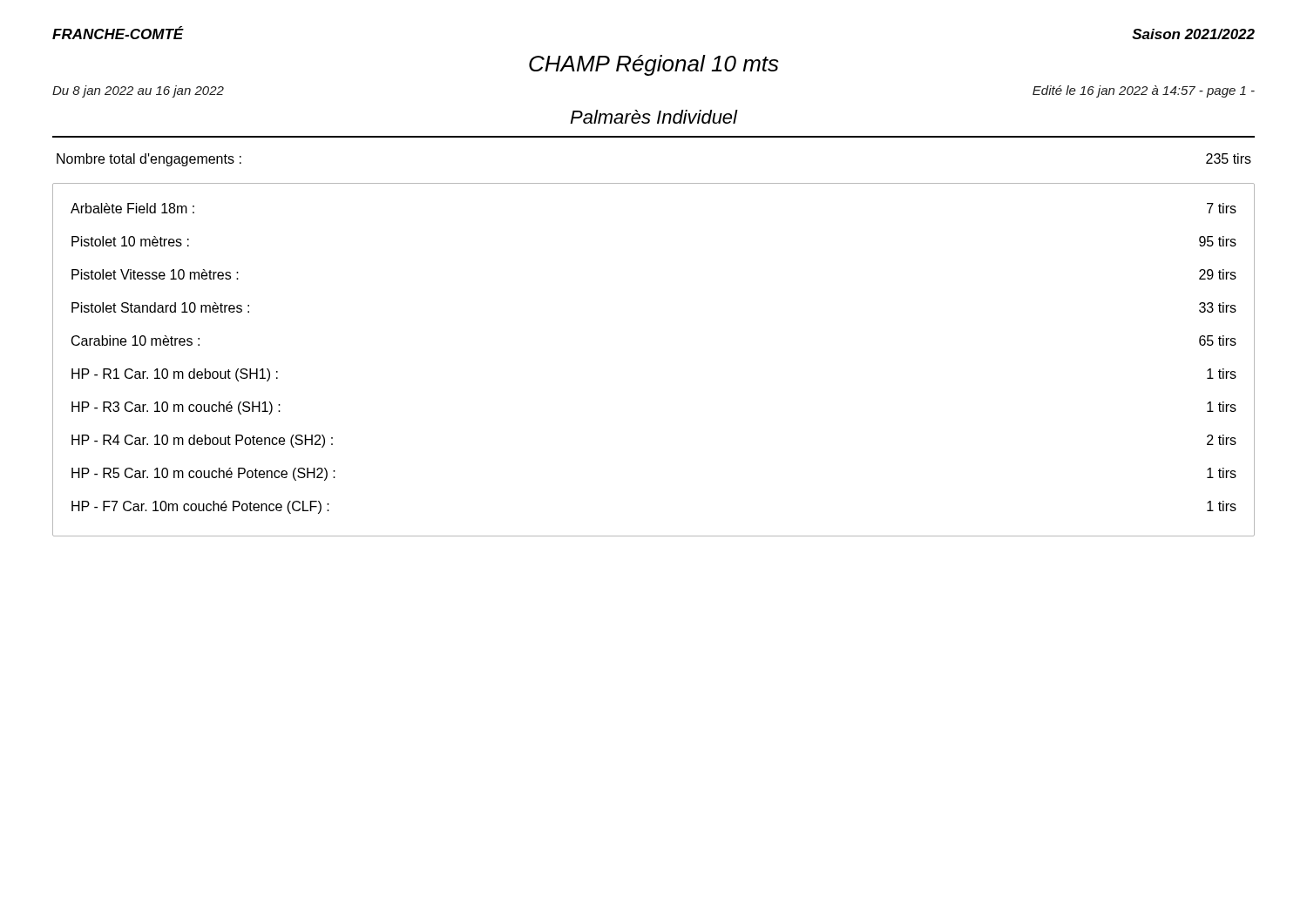
Task: Locate the block starting "Du 8 jan 2022 au 16"
Action: pos(138,90)
